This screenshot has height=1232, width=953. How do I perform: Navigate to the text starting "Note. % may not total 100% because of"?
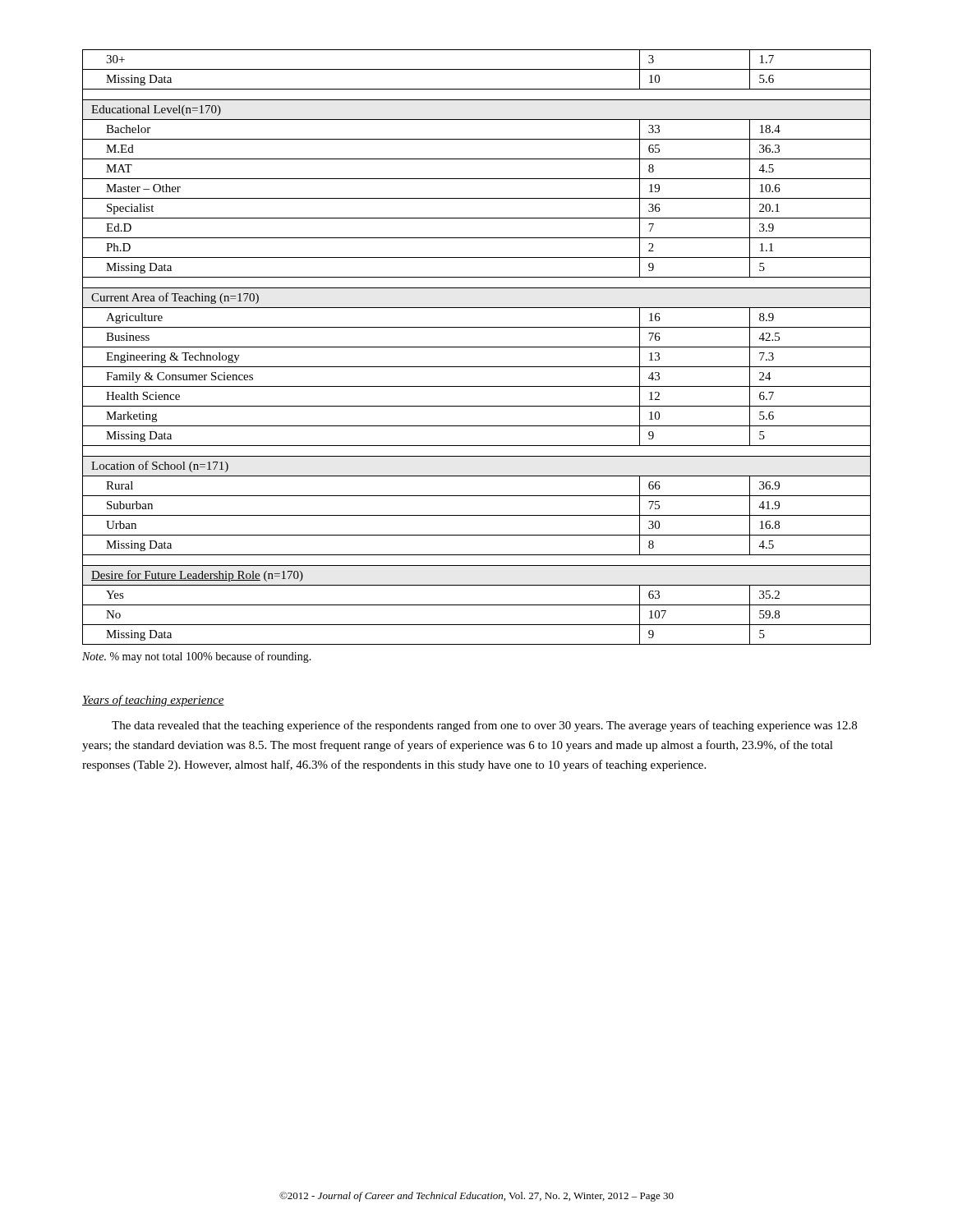[x=197, y=657]
